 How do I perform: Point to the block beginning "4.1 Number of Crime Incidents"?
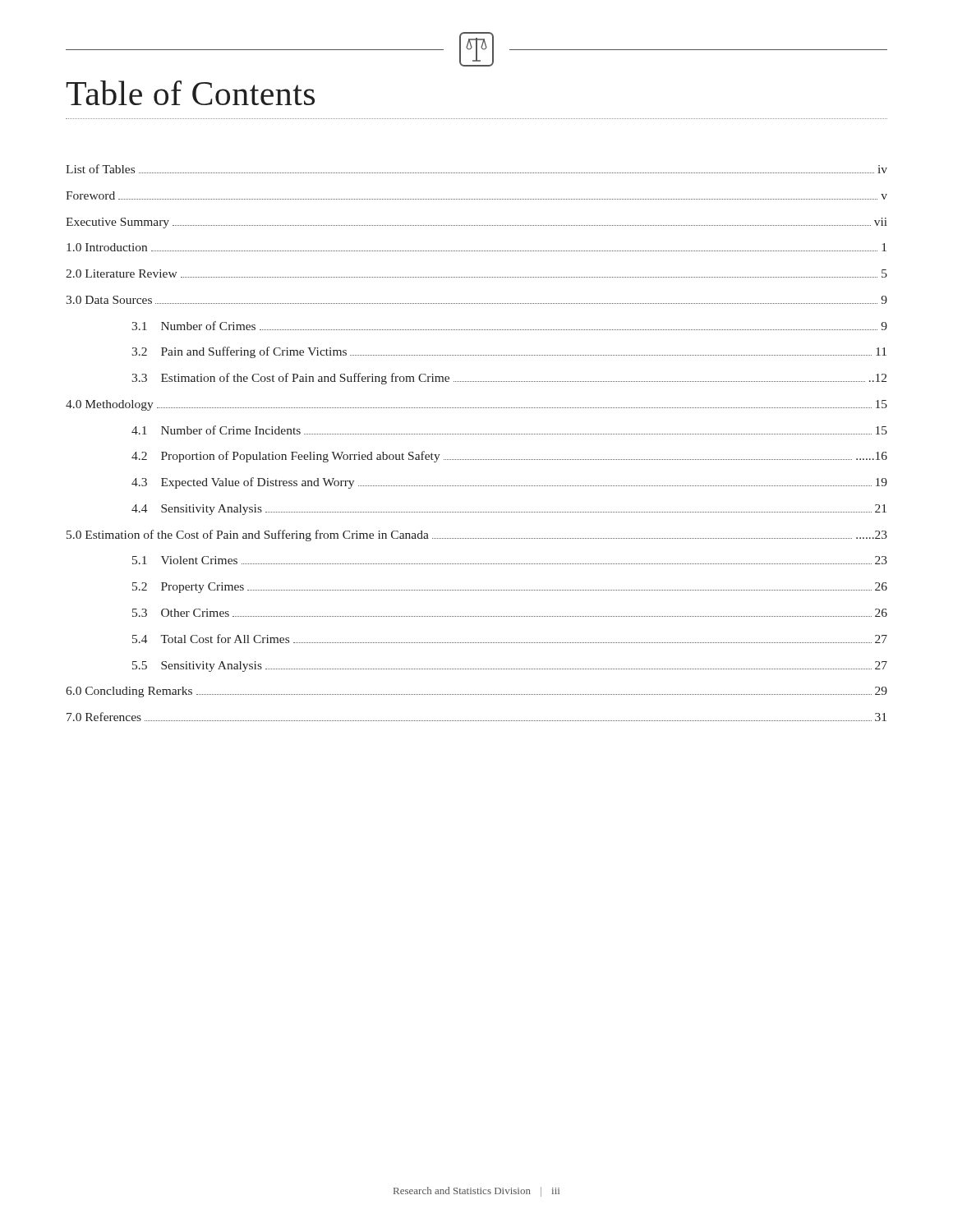(509, 430)
